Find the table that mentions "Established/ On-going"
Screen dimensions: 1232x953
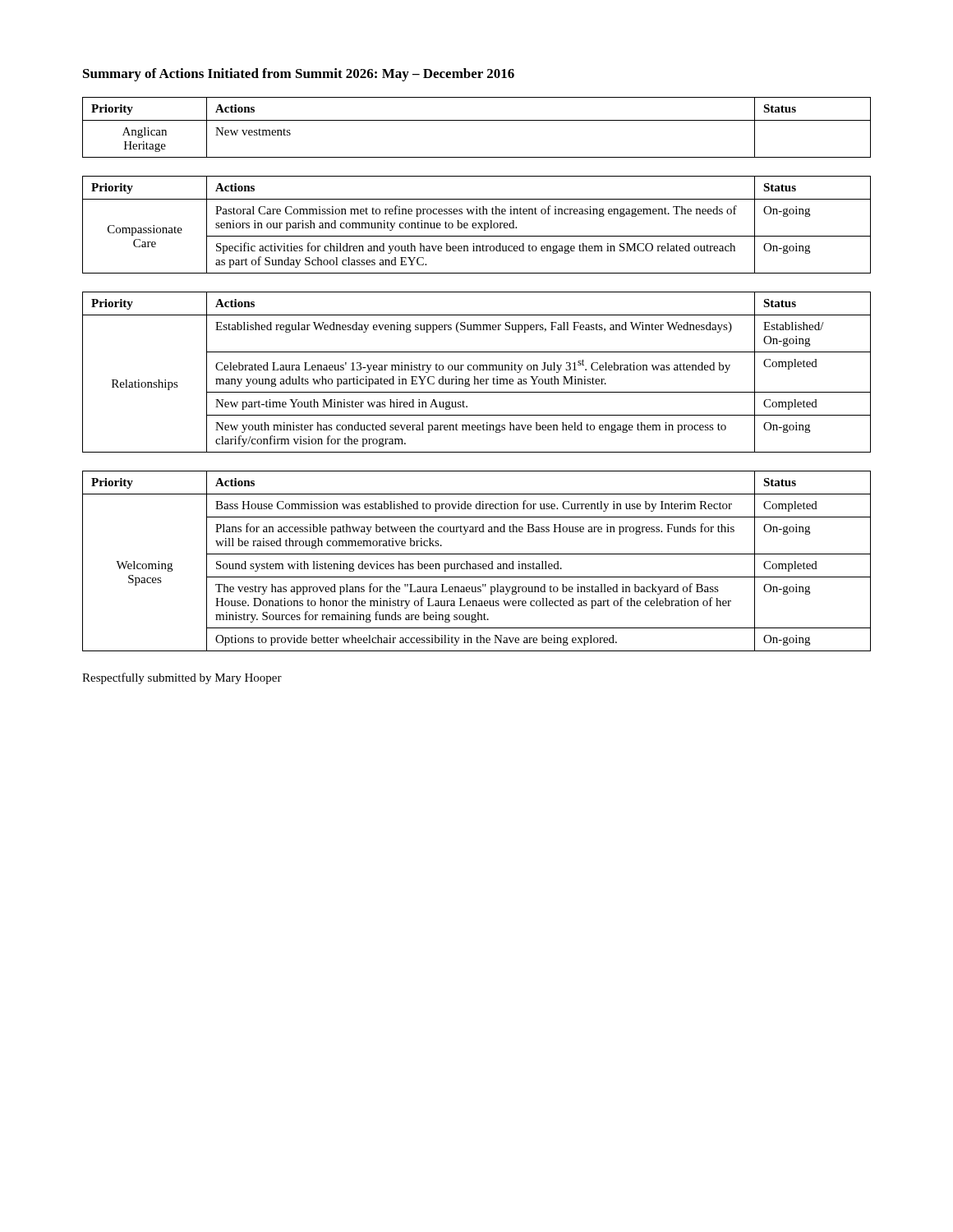pos(476,372)
